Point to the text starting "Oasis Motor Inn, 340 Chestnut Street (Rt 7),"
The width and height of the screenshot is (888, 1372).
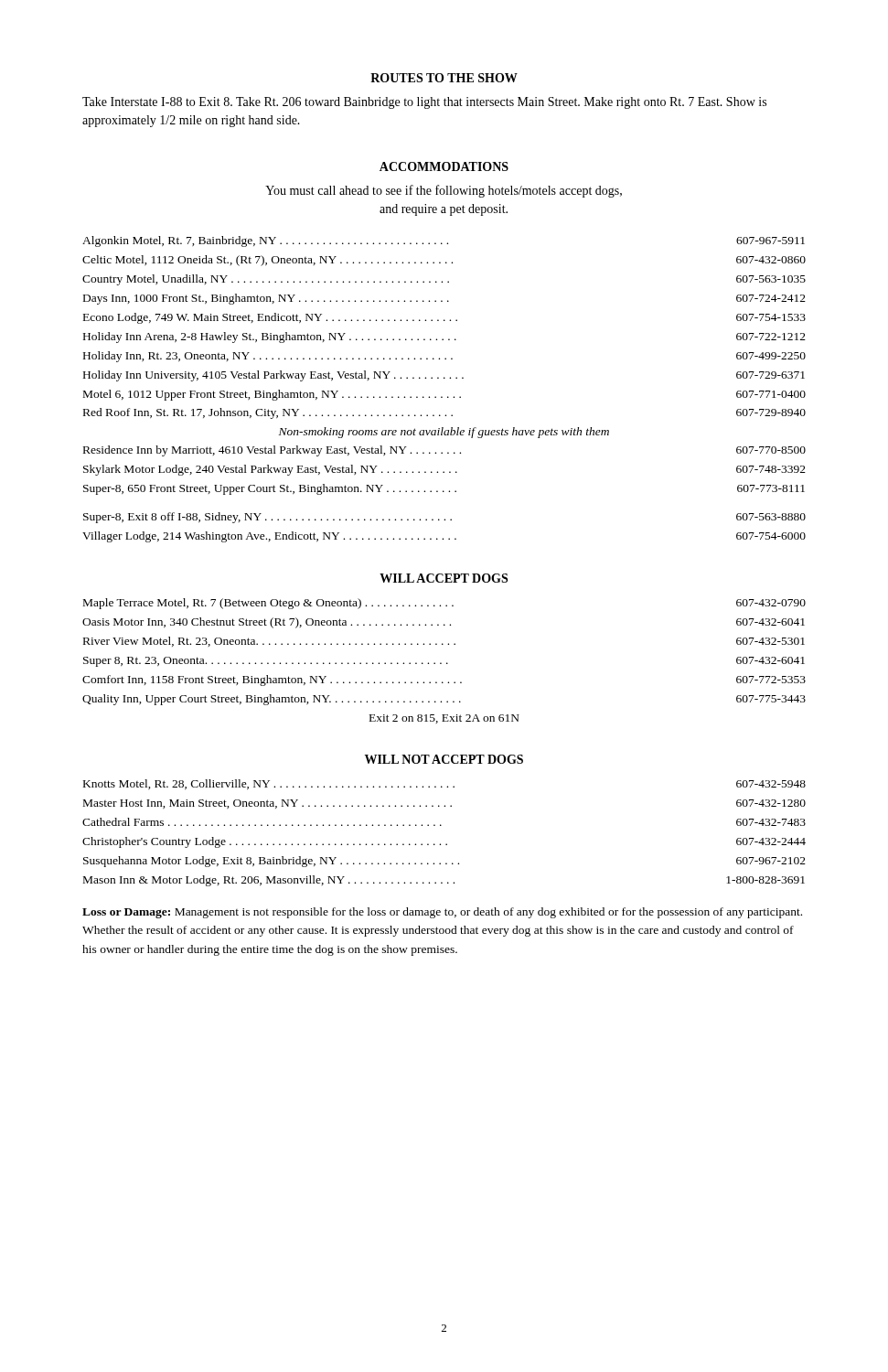tap(444, 622)
